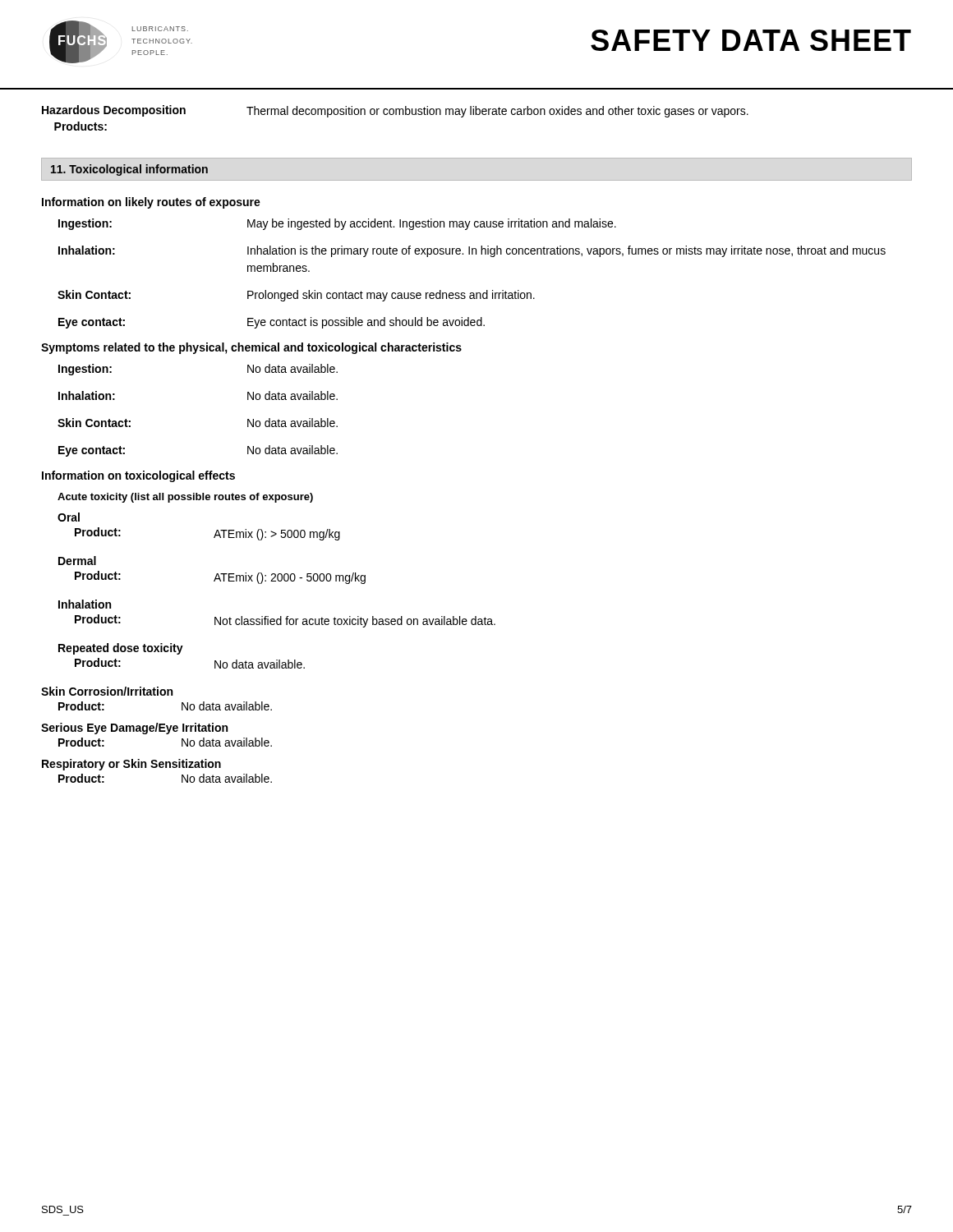Click on the region starting "Acute toxicity (list all possible routes of"
This screenshot has height=1232, width=953.
coord(185,497)
